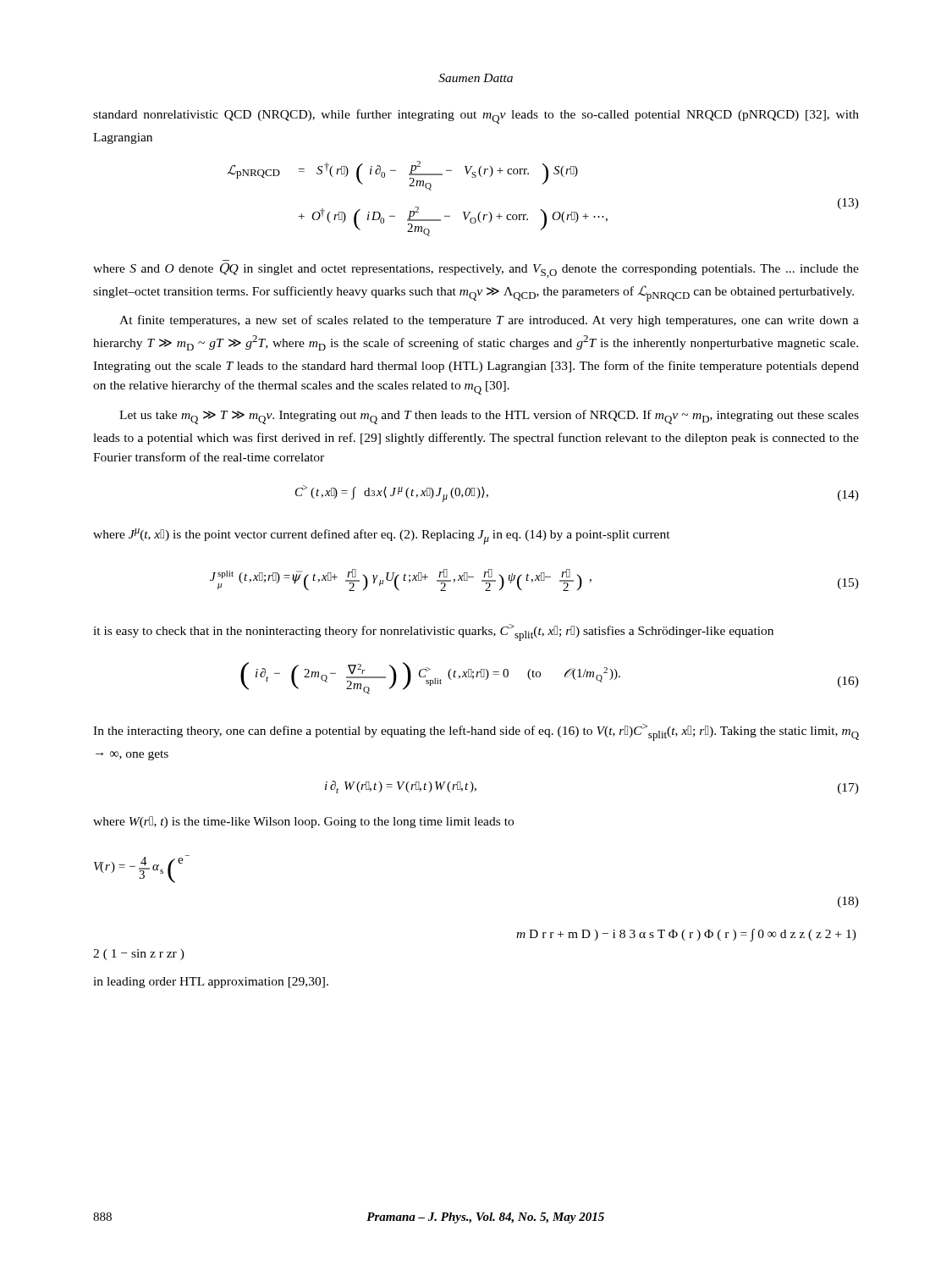Locate the region starting "it is easy"
Viewport: 952px width, 1270px height.
pos(434,631)
